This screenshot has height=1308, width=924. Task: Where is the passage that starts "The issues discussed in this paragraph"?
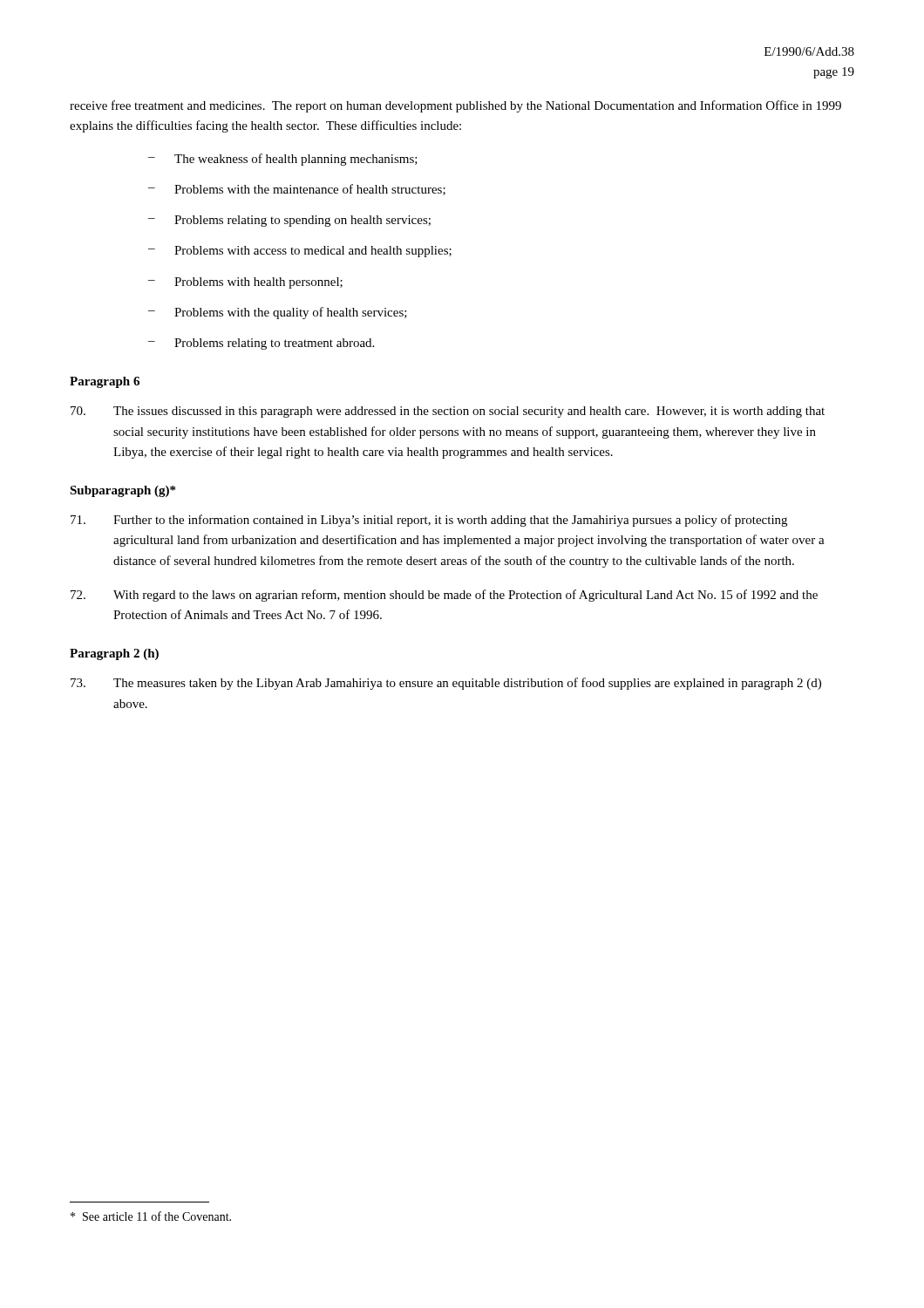(462, 432)
